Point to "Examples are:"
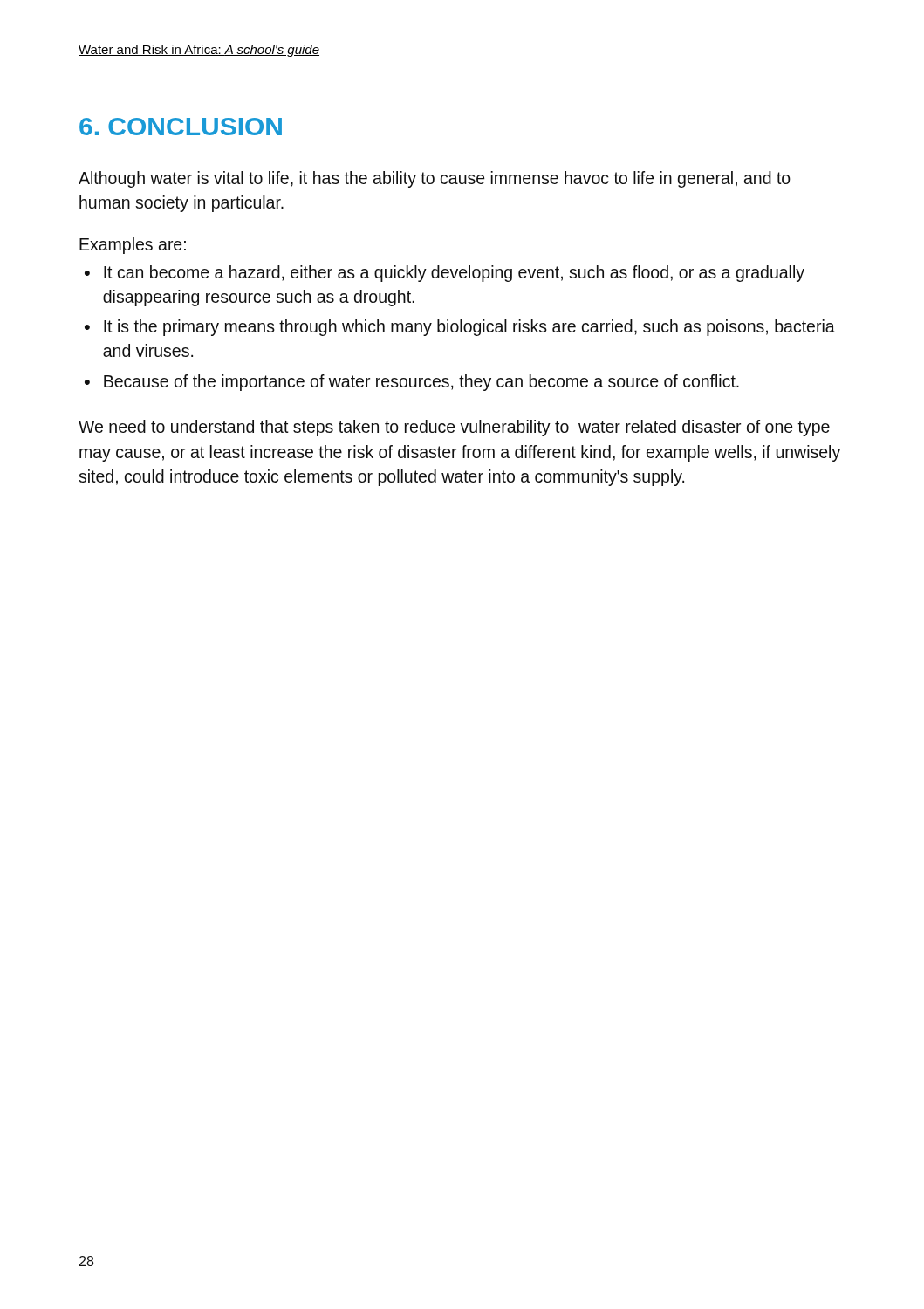This screenshot has height=1309, width=924. click(133, 244)
